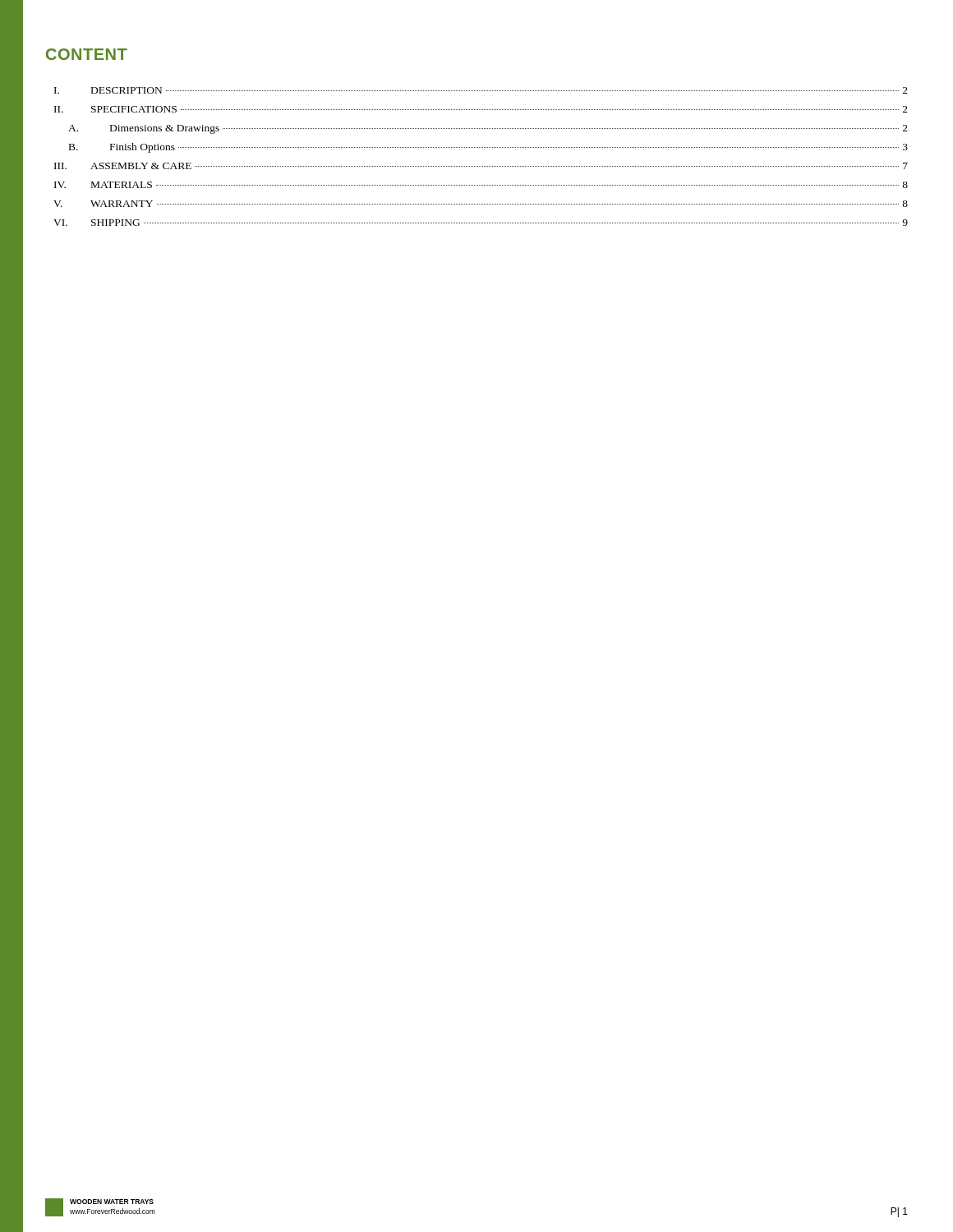Viewport: 953px width, 1232px height.
Task: Find the title
Action: [x=86, y=55]
